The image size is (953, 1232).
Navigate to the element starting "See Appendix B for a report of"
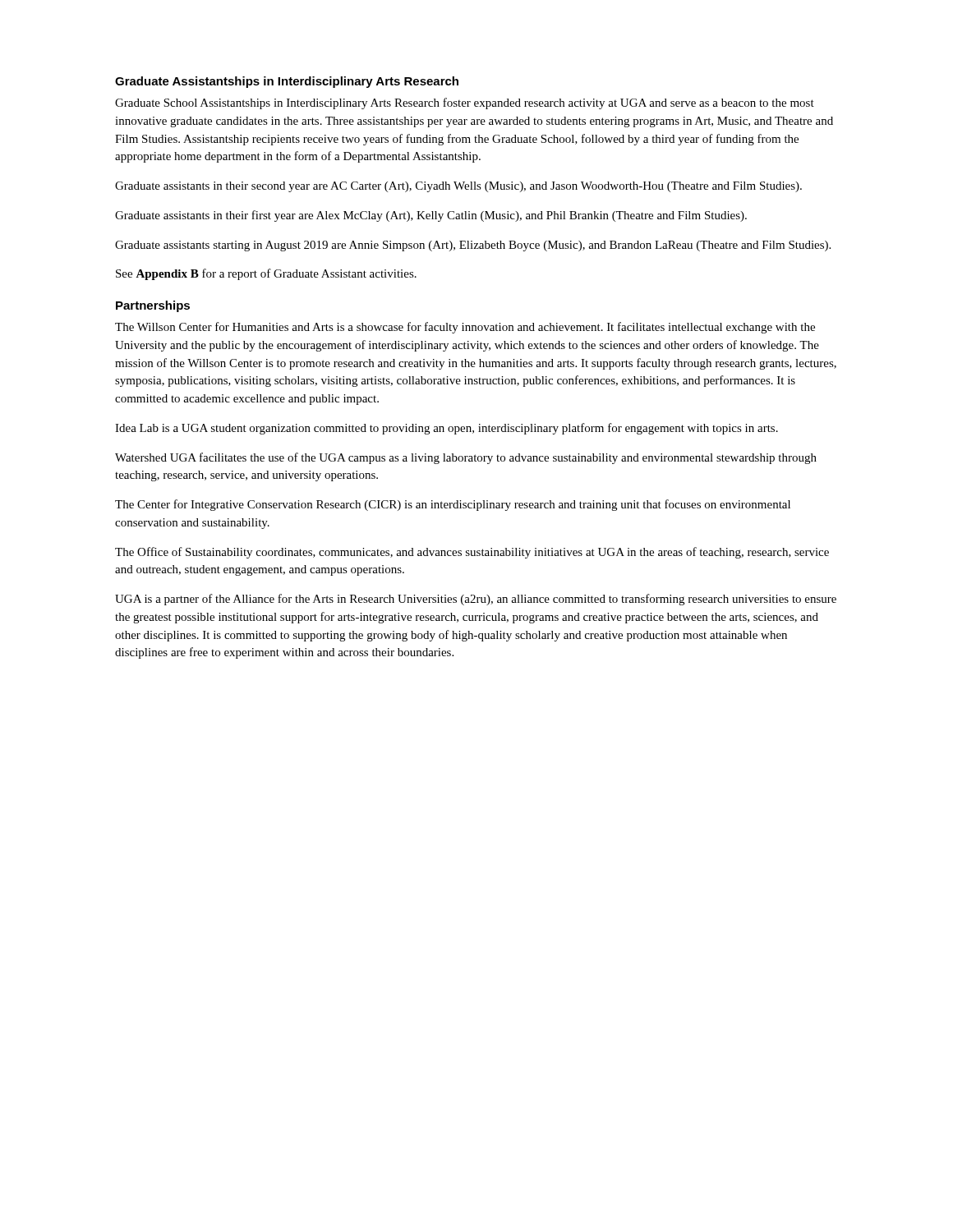[x=266, y=274]
